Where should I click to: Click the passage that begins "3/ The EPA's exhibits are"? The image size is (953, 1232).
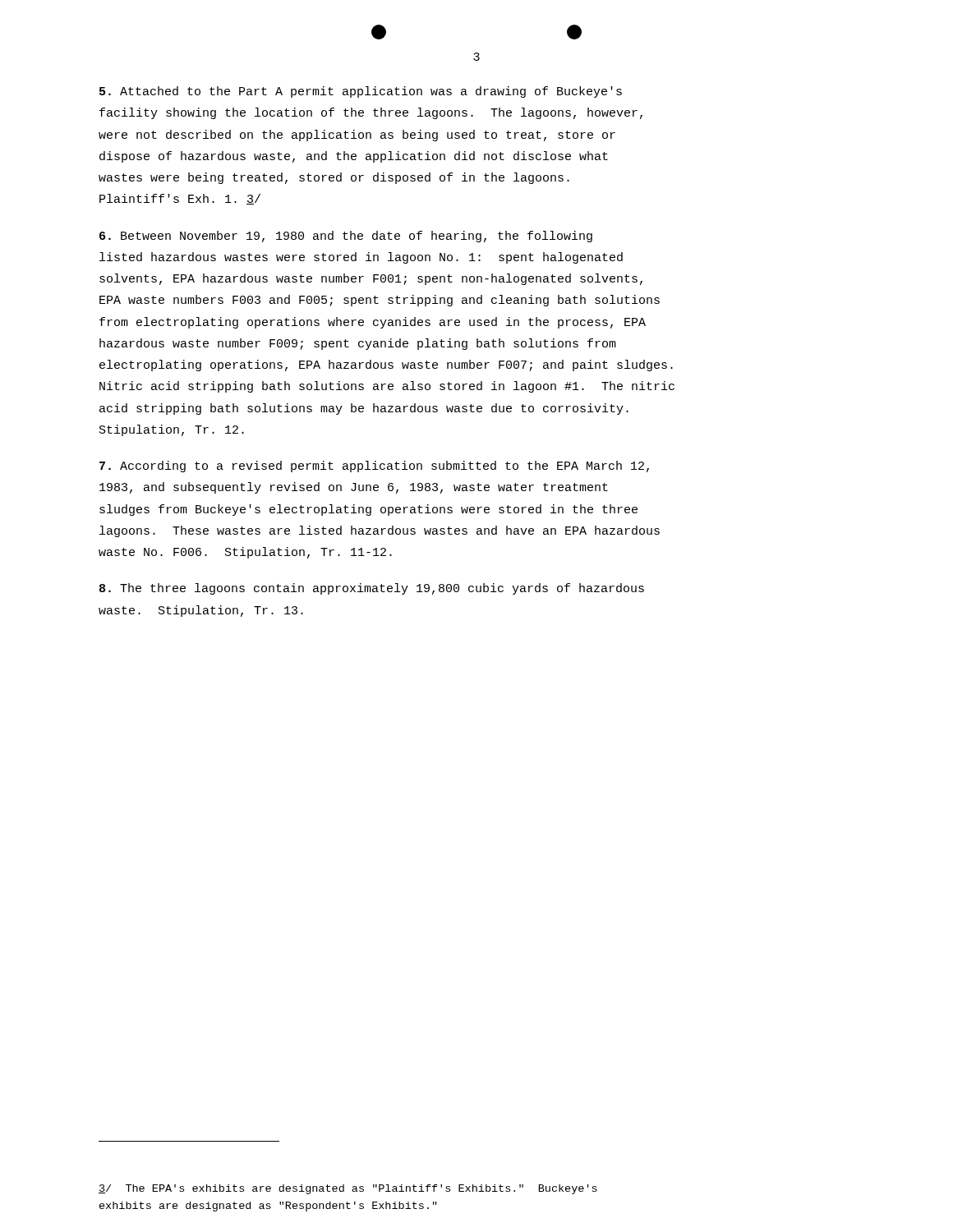click(x=348, y=1198)
